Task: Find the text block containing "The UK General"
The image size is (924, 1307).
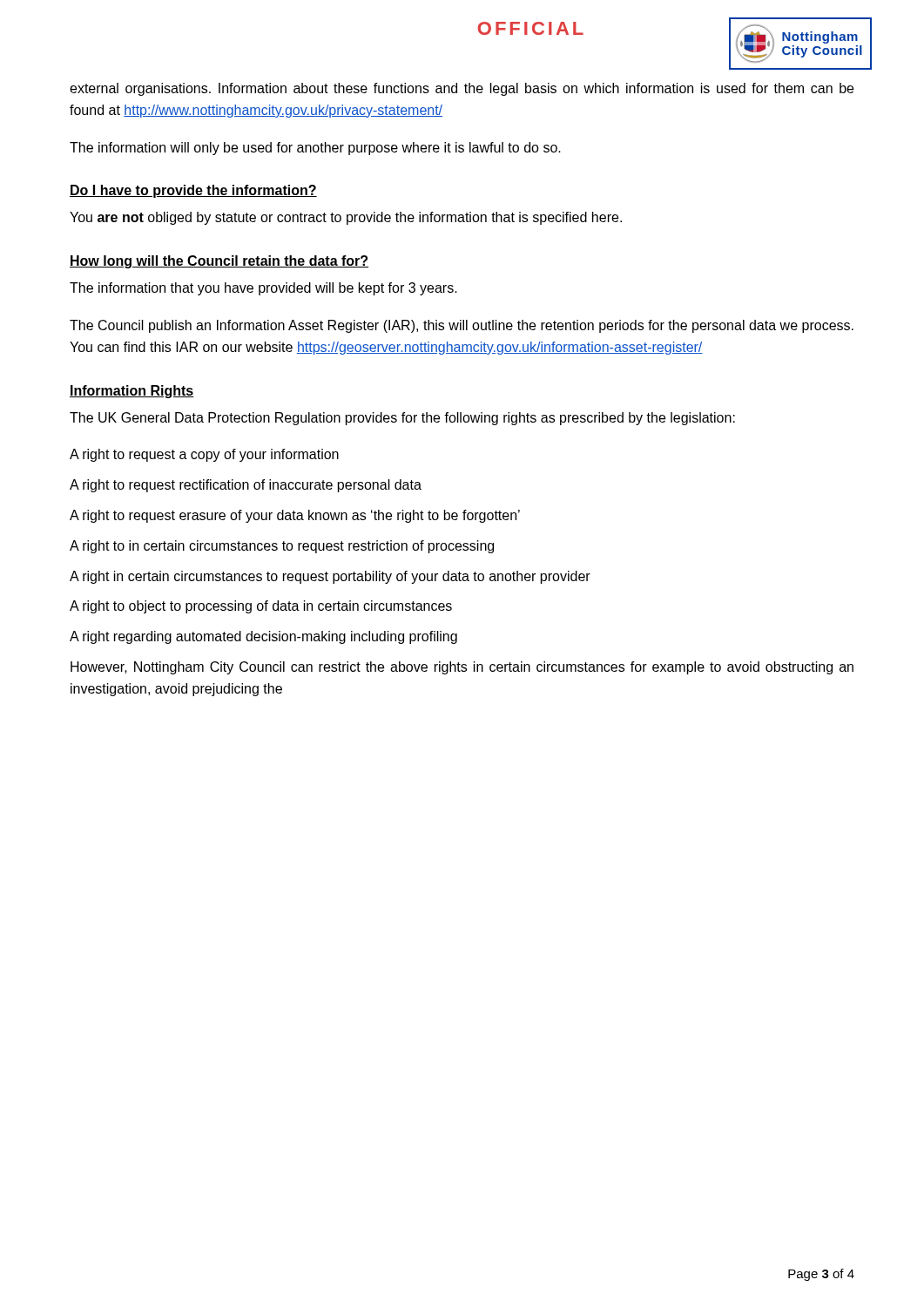Action: [403, 417]
